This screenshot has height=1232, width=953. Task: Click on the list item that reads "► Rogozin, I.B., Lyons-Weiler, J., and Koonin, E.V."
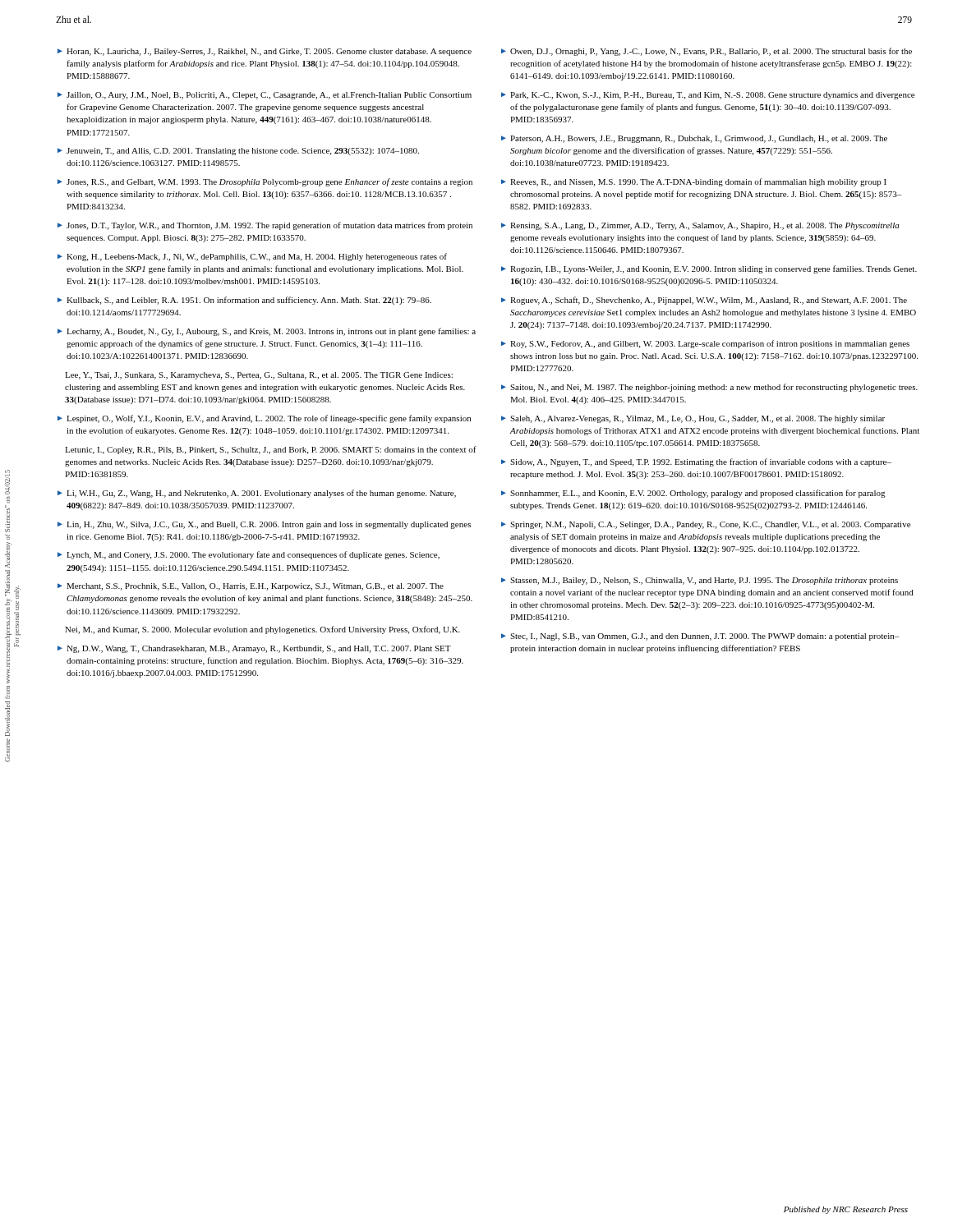(710, 275)
